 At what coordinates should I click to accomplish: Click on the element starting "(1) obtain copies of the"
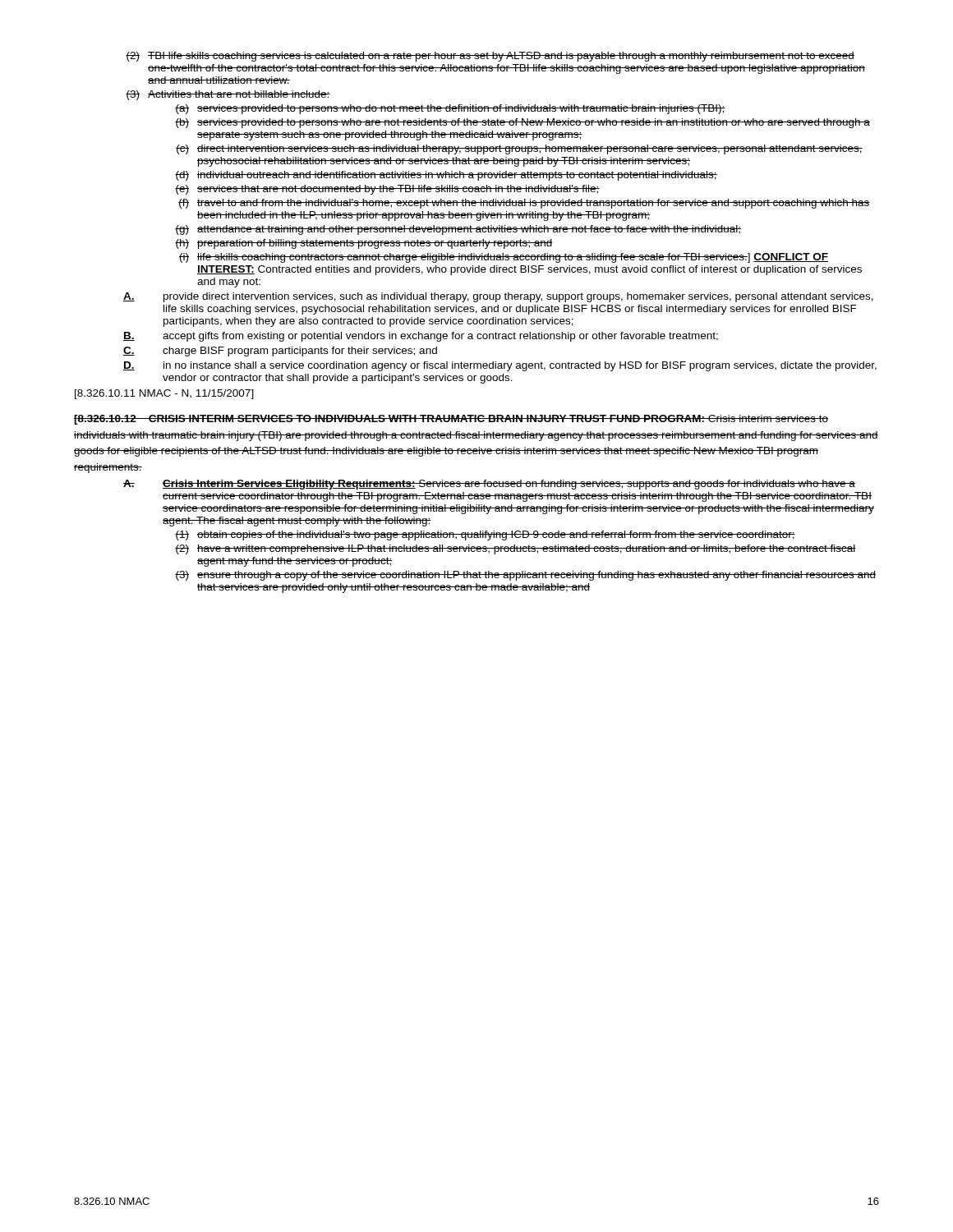tap(501, 534)
